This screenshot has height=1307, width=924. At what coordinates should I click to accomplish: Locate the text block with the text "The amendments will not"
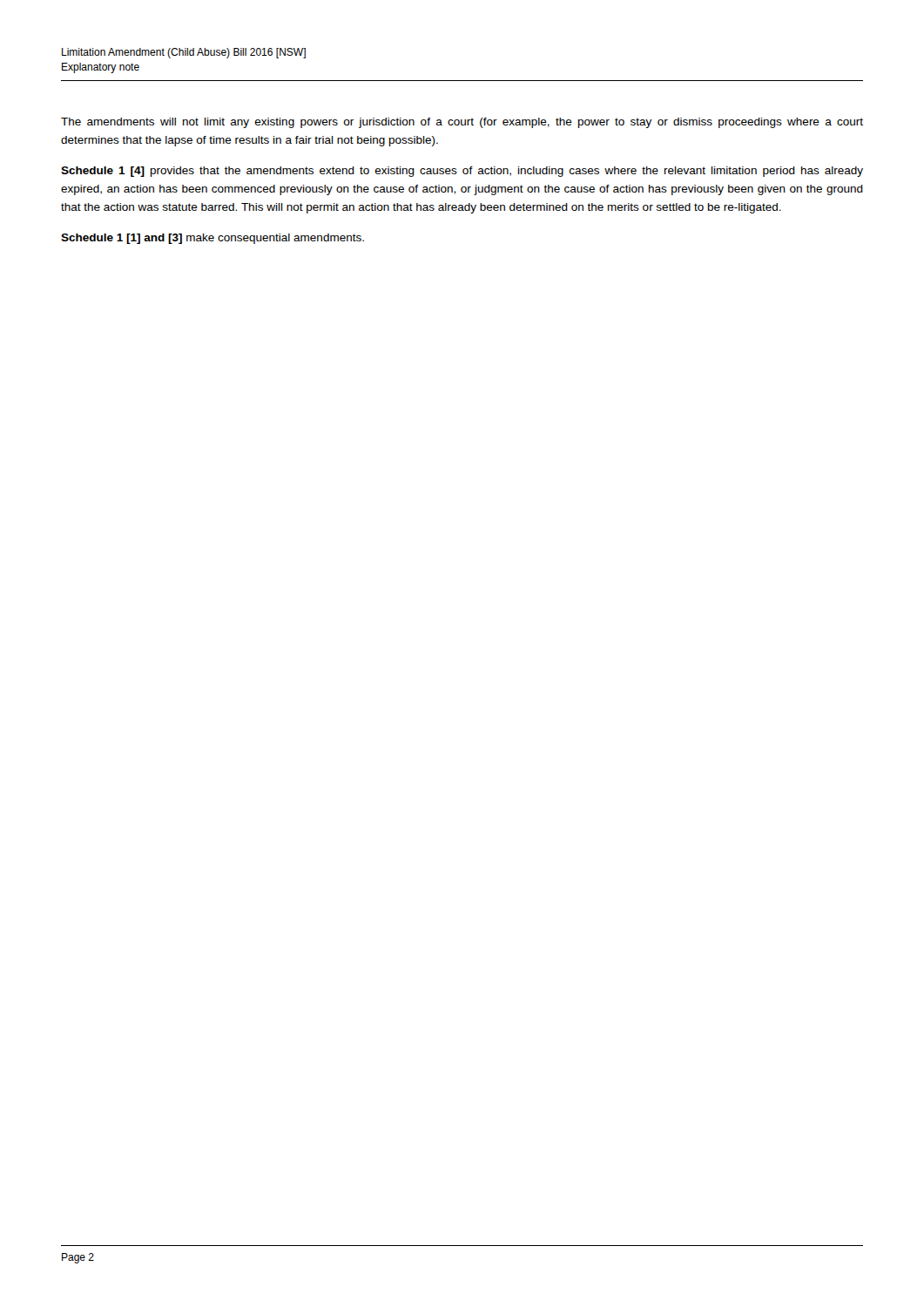[x=462, y=131]
